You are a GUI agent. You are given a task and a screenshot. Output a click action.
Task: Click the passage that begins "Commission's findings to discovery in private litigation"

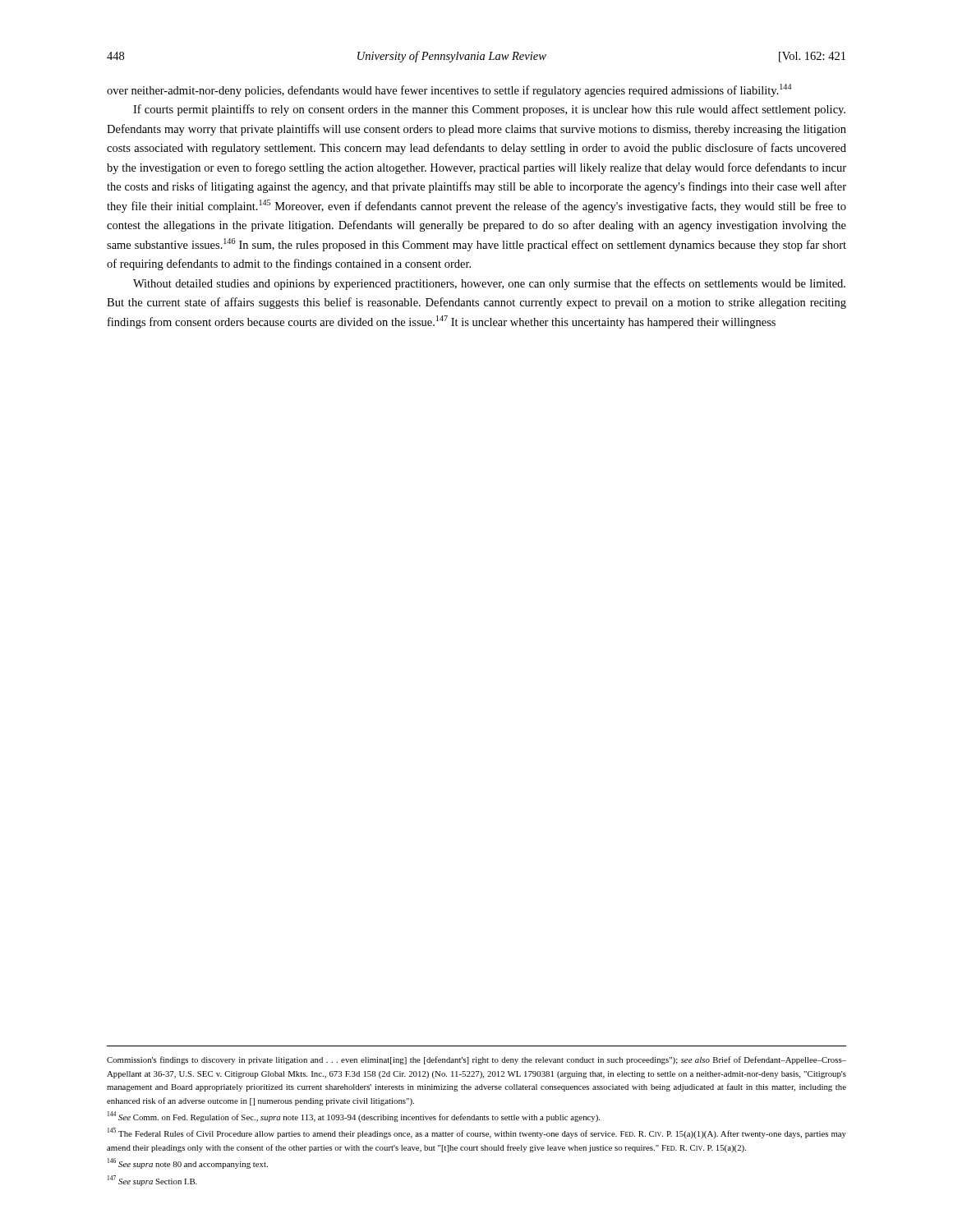(476, 1120)
